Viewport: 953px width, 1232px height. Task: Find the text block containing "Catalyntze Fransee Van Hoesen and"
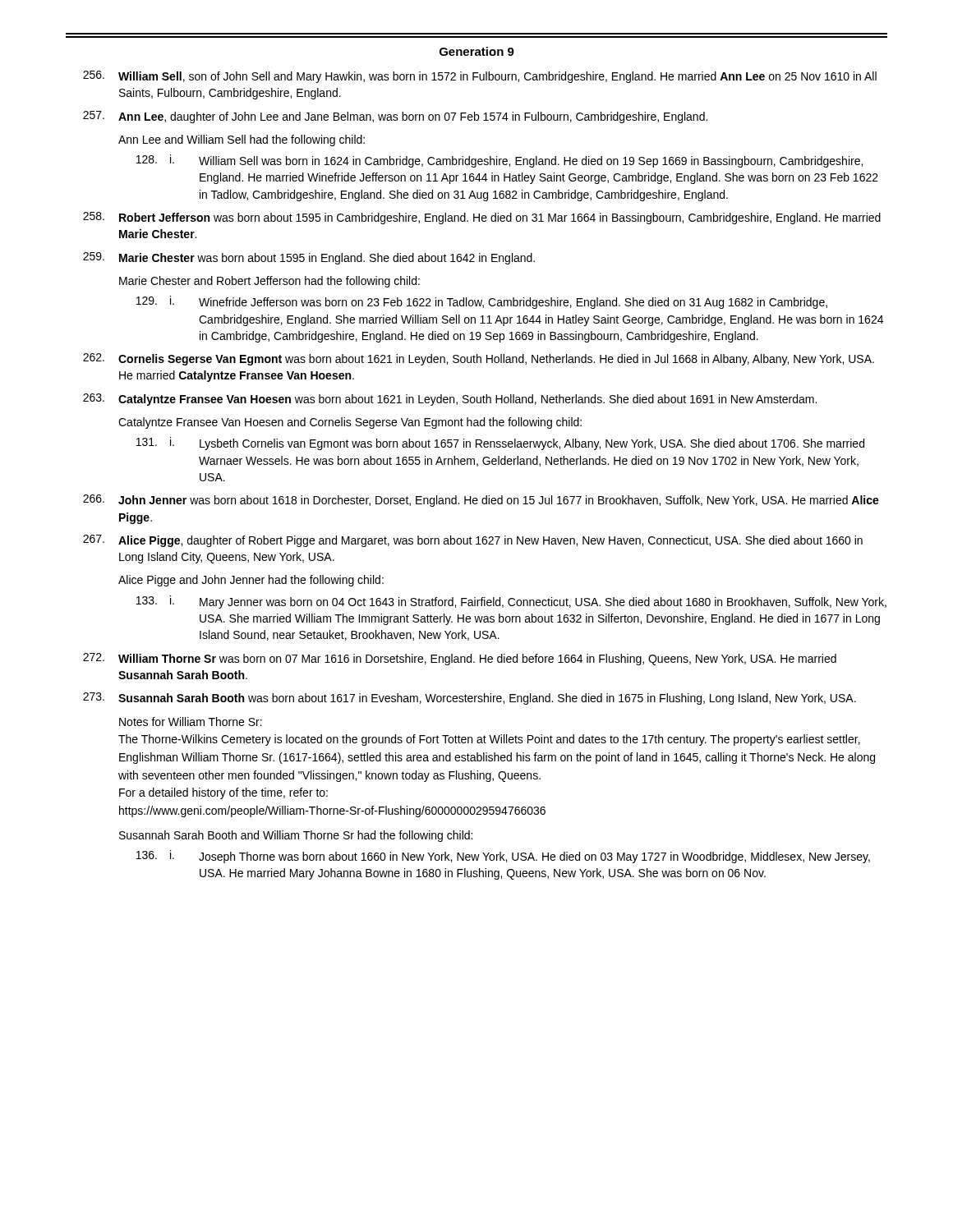pyautogui.click(x=350, y=422)
